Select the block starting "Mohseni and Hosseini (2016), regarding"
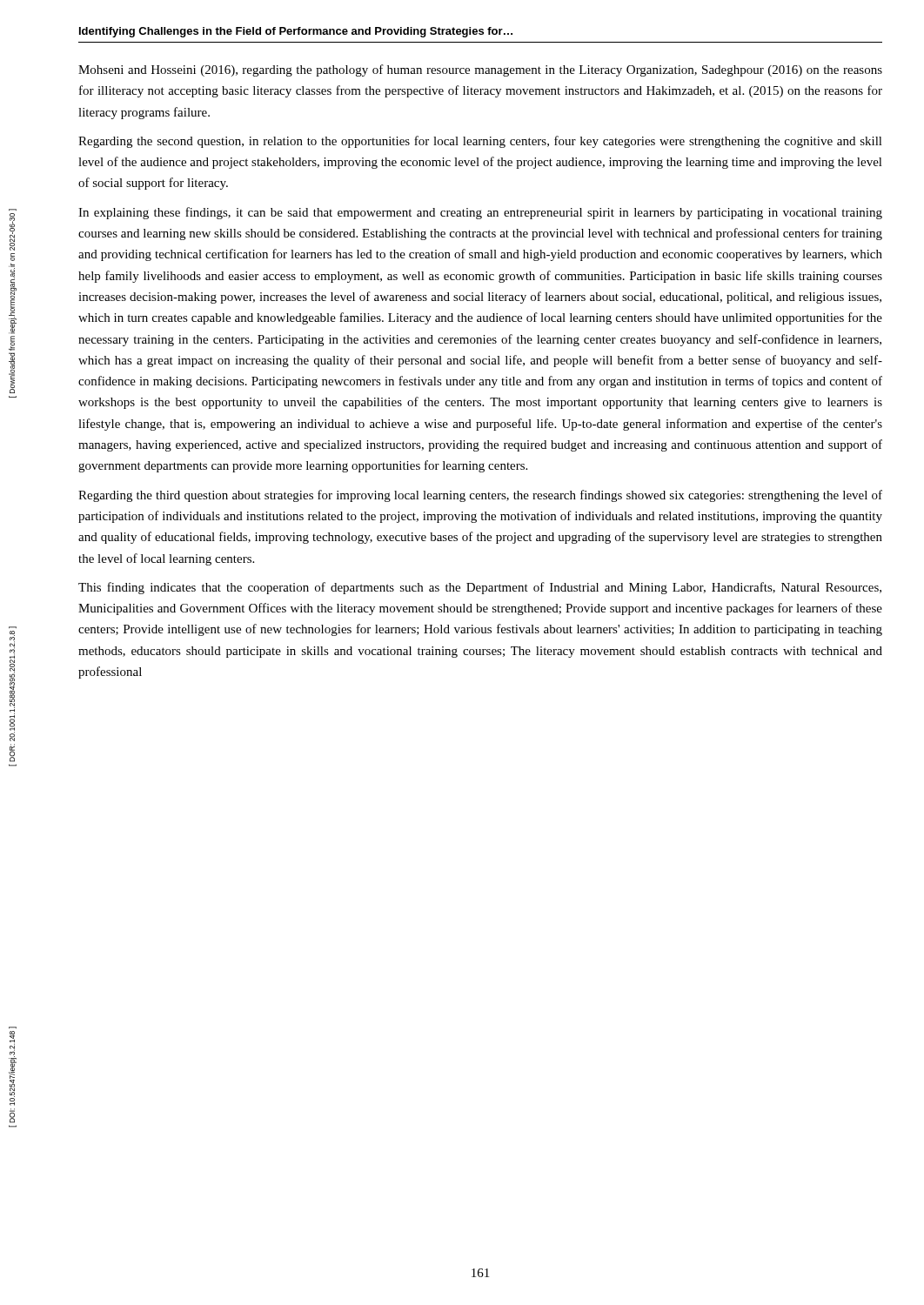The width and height of the screenshot is (924, 1305). point(480,91)
